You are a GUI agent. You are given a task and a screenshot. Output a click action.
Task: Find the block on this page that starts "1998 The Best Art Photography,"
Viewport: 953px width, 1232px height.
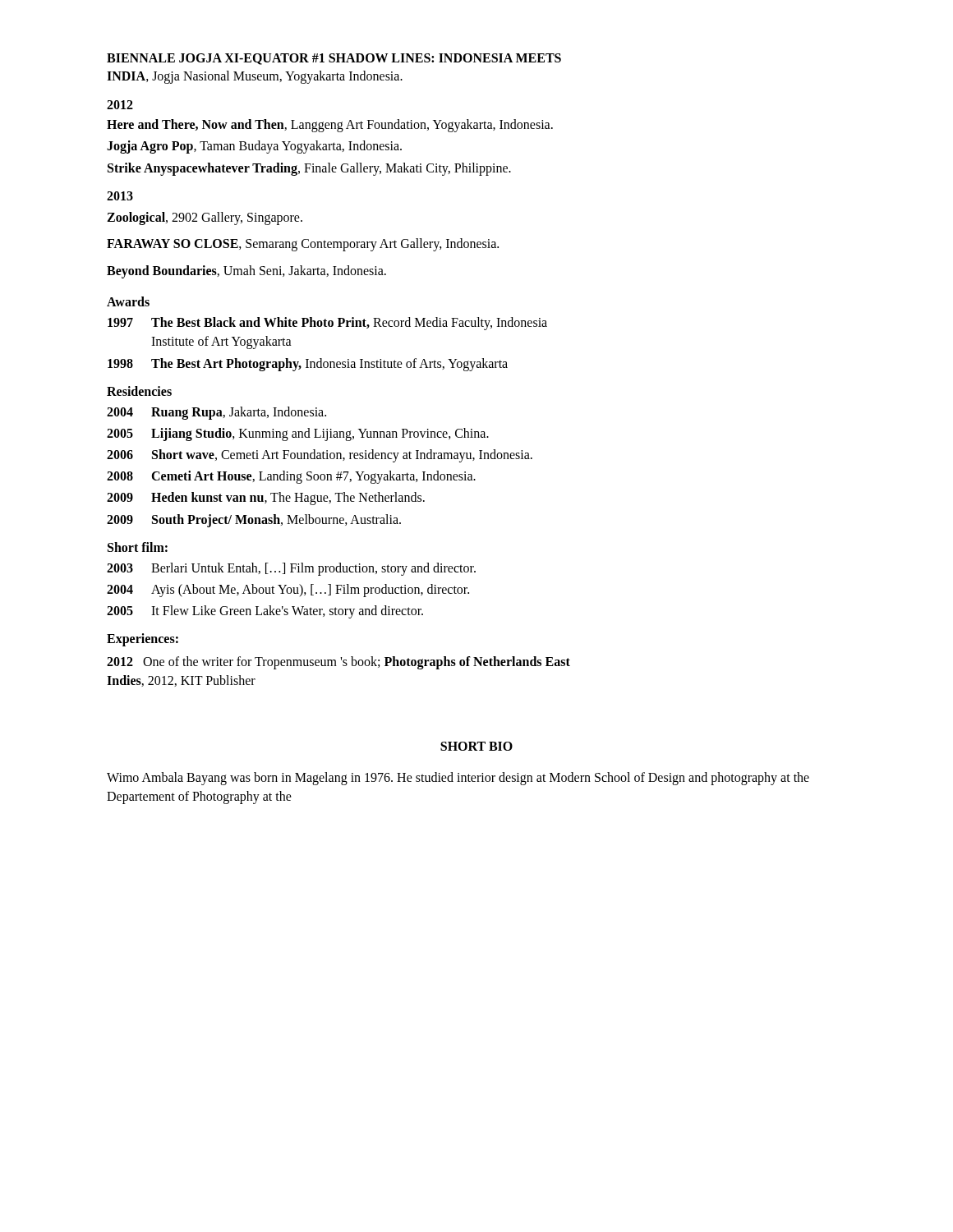tap(307, 363)
